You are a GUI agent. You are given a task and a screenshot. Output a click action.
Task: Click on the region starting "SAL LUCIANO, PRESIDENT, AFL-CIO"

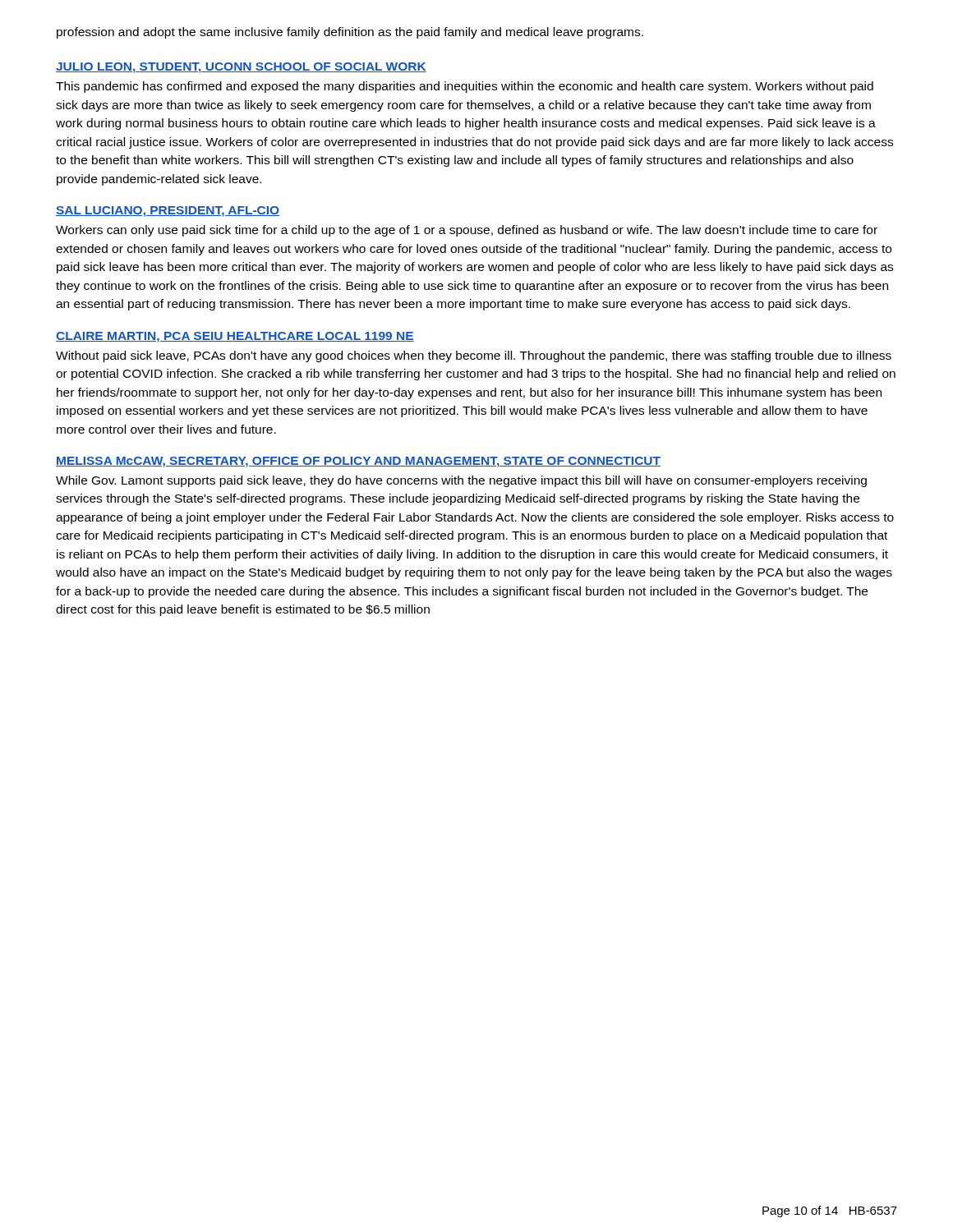[x=168, y=210]
